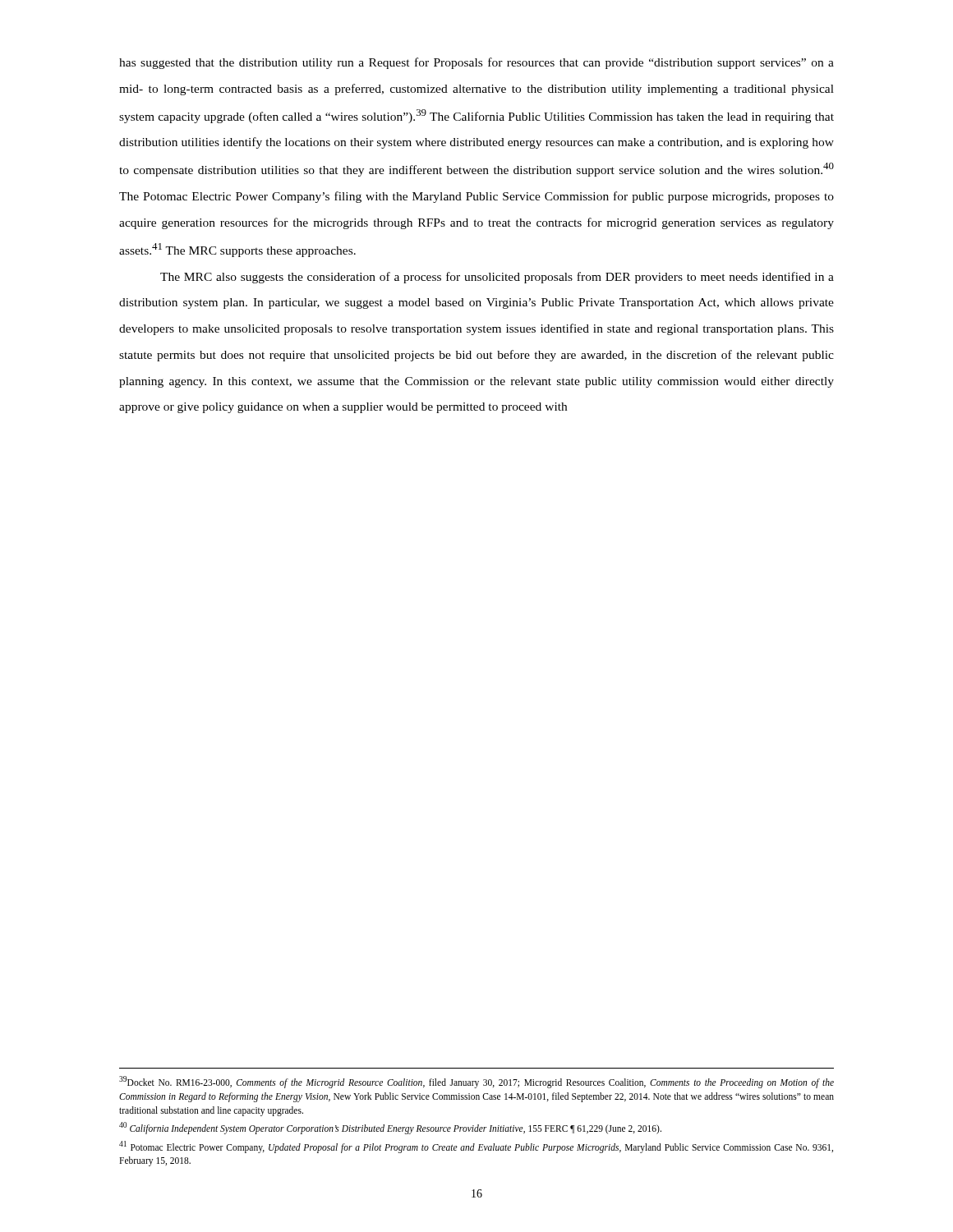Find the text starting "39Docket No. RM16-23-000, Comments of the Microgrid Resource"
953x1232 pixels.
(x=476, y=1095)
